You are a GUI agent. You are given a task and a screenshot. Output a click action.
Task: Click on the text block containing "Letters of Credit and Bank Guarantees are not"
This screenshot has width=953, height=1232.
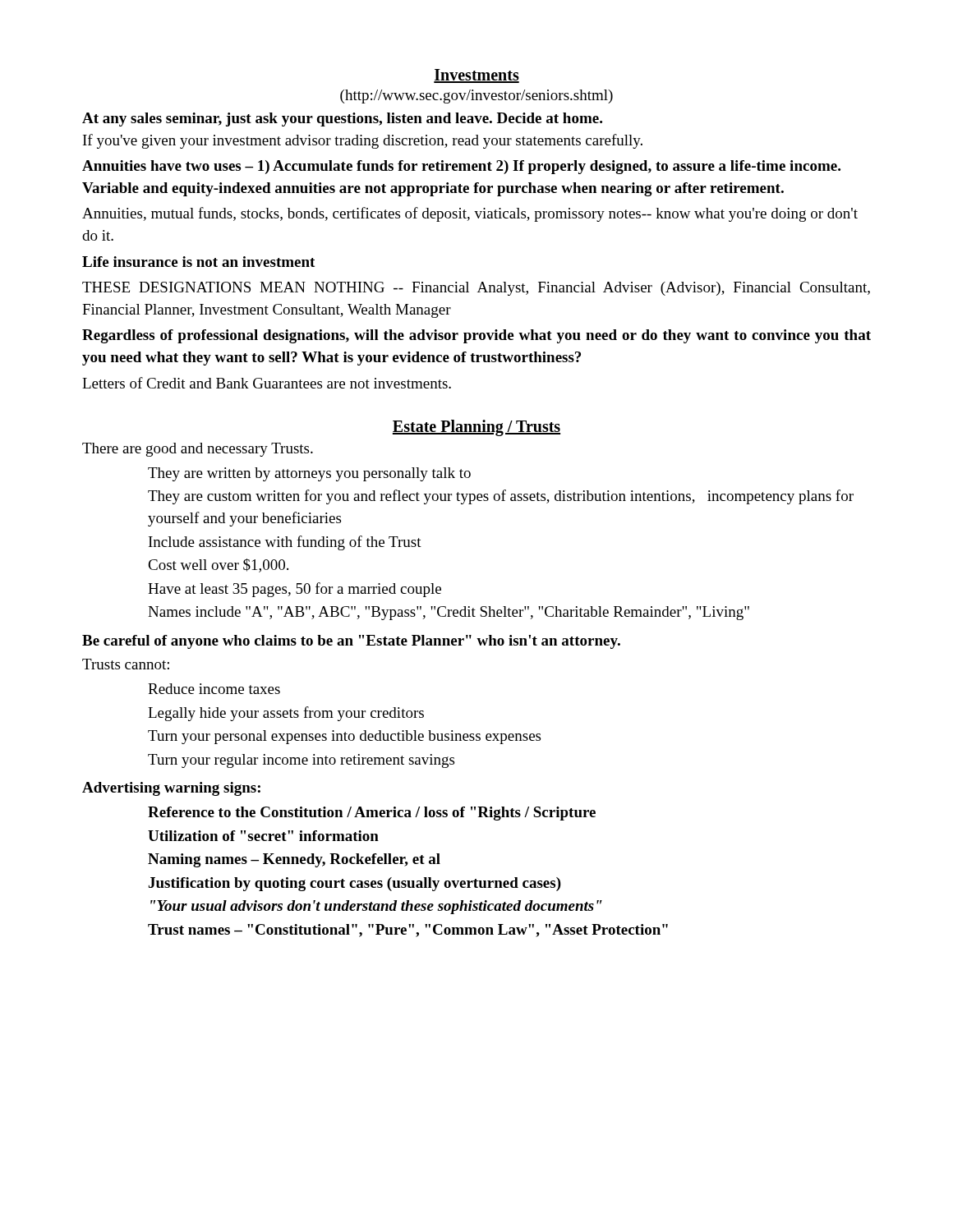tap(267, 383)
